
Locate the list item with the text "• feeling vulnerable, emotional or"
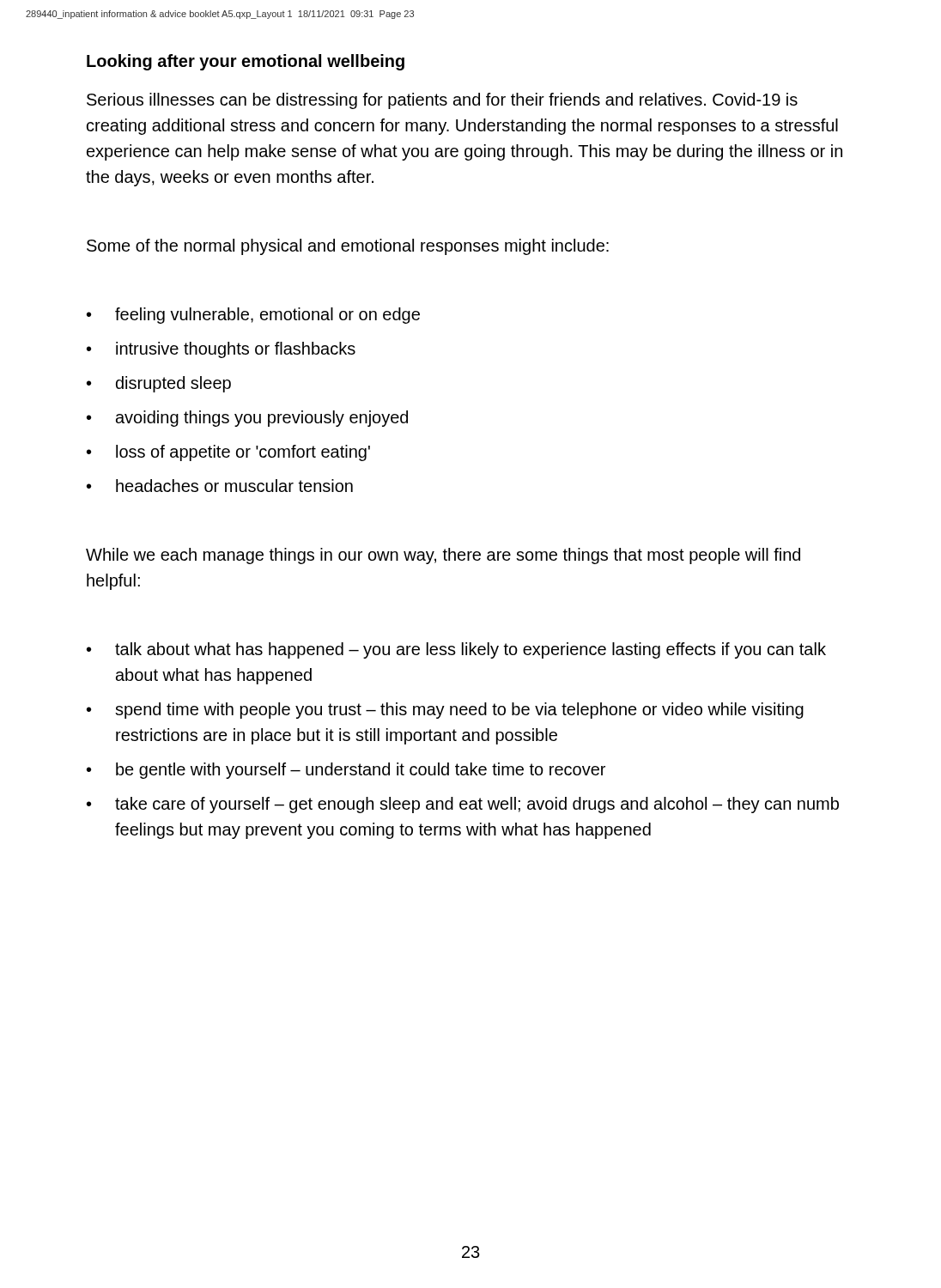click(x=253, y=316)
